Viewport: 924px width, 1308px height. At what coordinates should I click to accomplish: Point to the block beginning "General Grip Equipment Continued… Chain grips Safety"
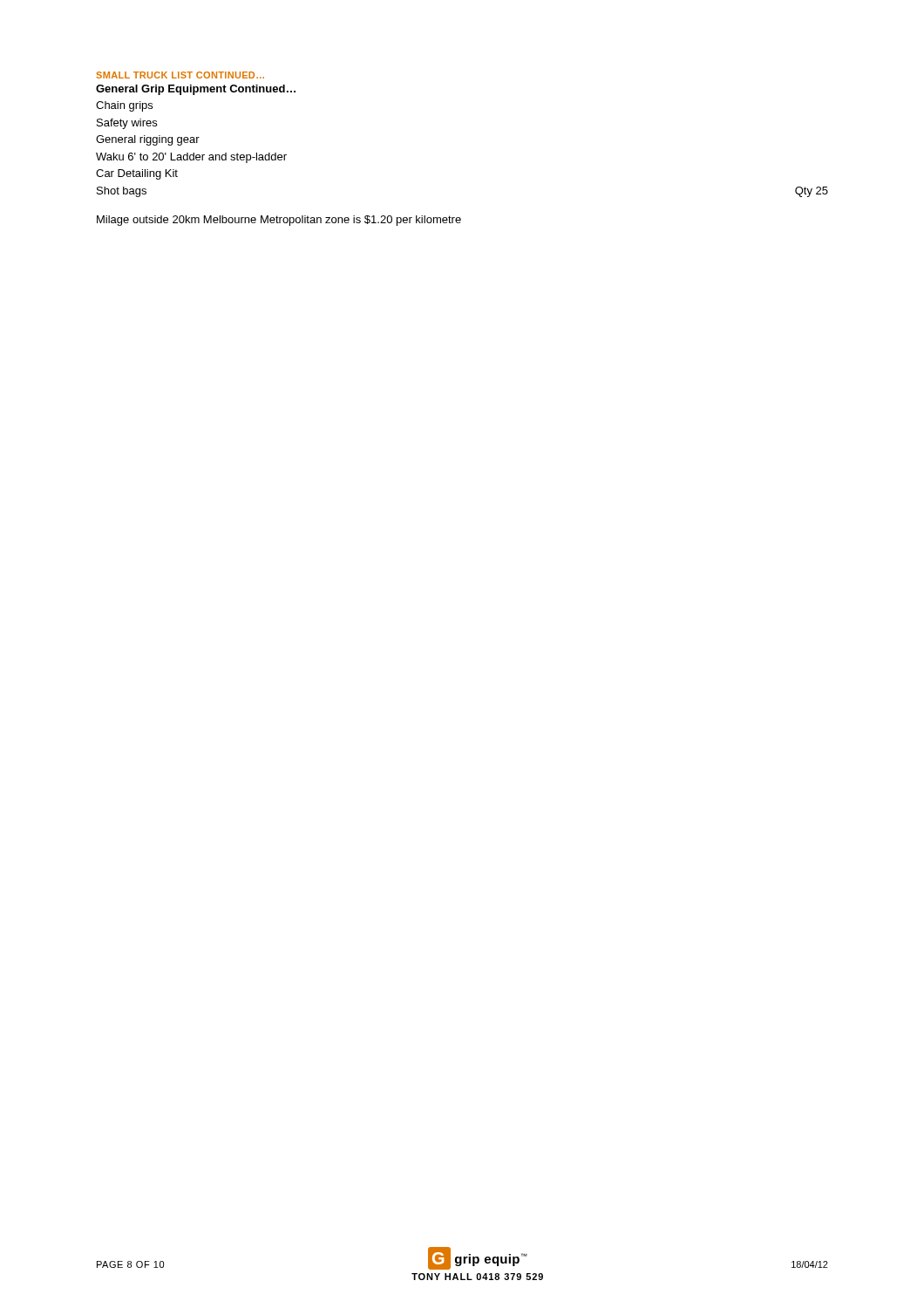point(196,90)
